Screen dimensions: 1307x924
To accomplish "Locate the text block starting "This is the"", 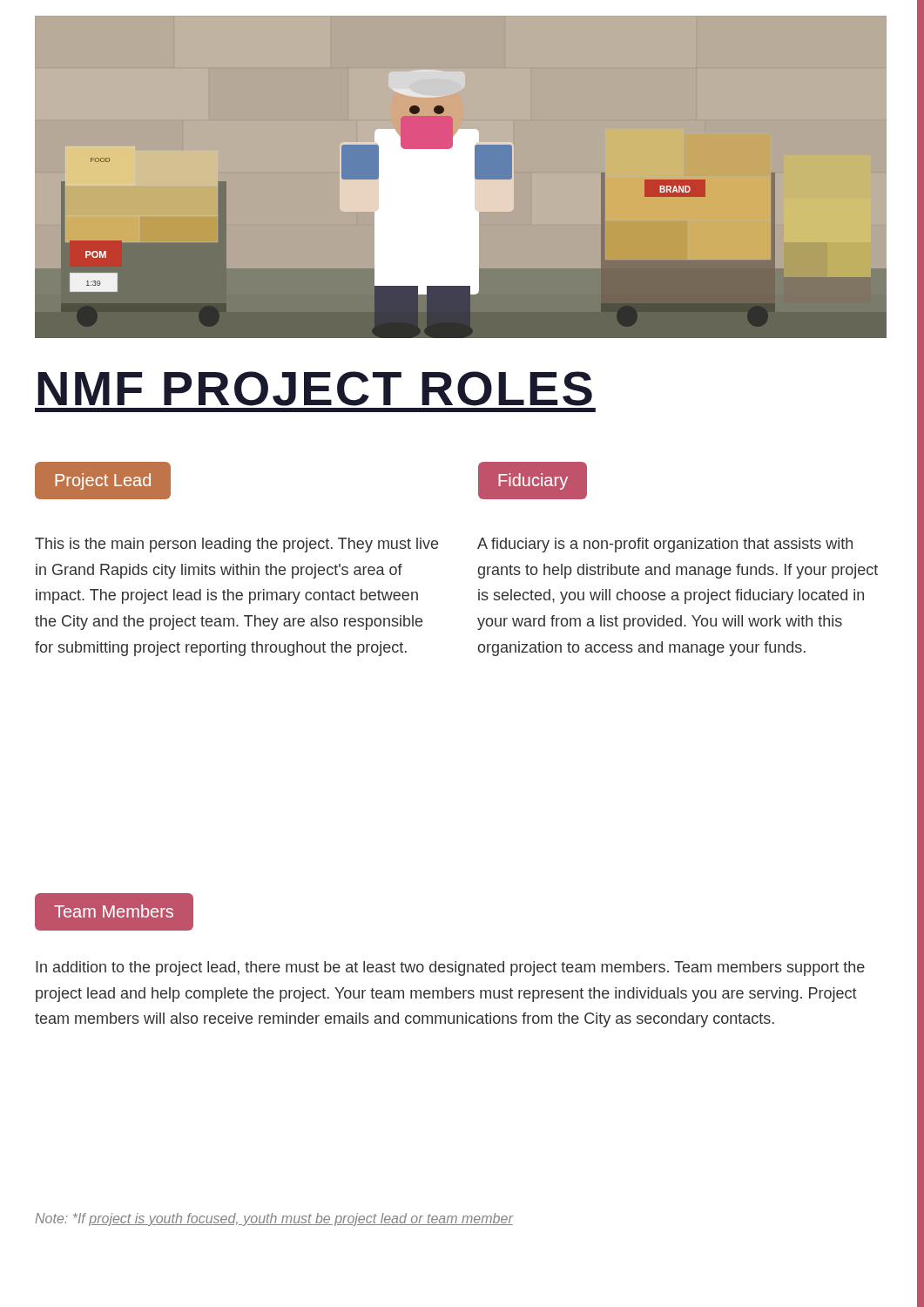I will pyautogui.click(x=240, y=596).
